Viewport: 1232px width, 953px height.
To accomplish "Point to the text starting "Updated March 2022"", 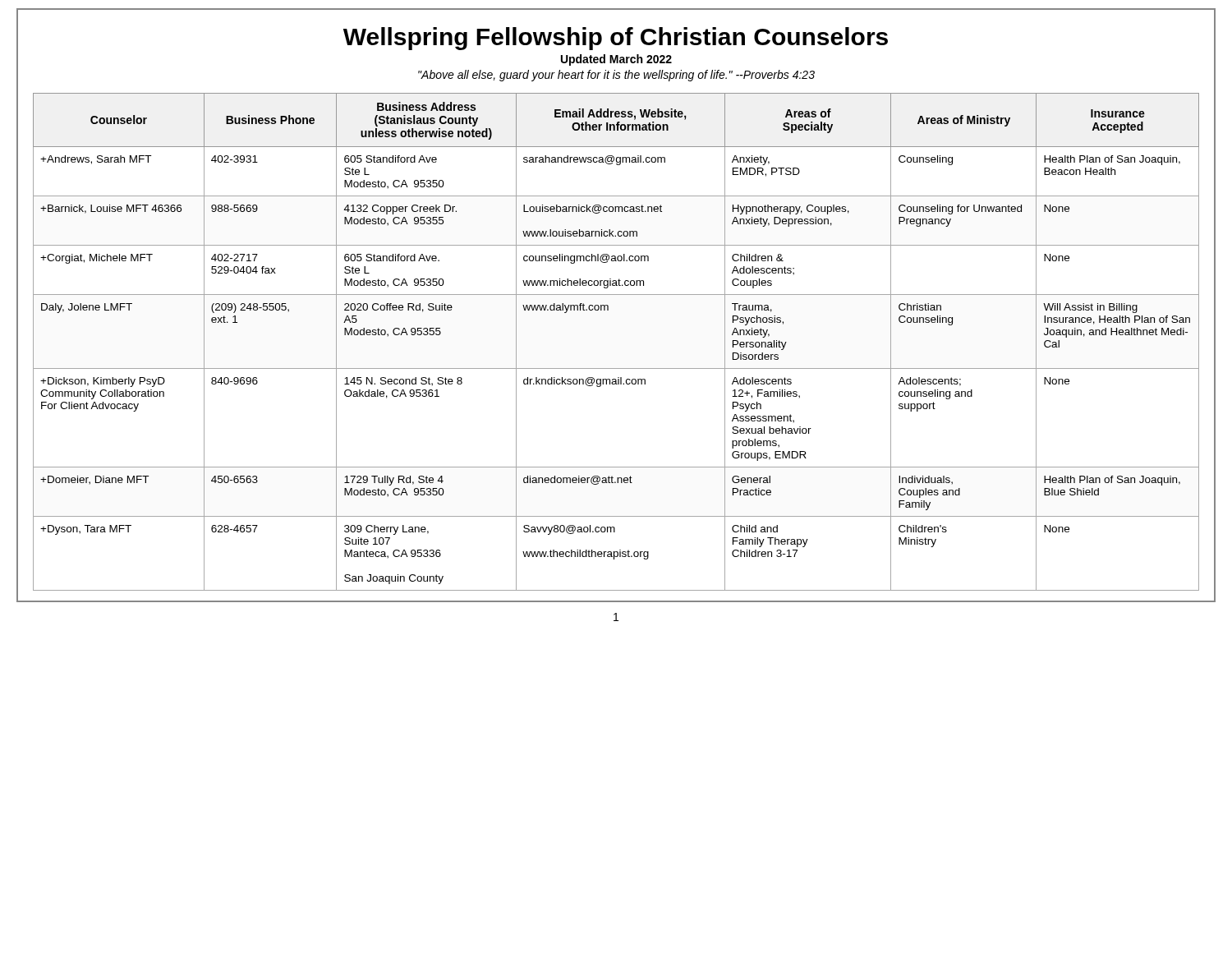I will (616, 59).
